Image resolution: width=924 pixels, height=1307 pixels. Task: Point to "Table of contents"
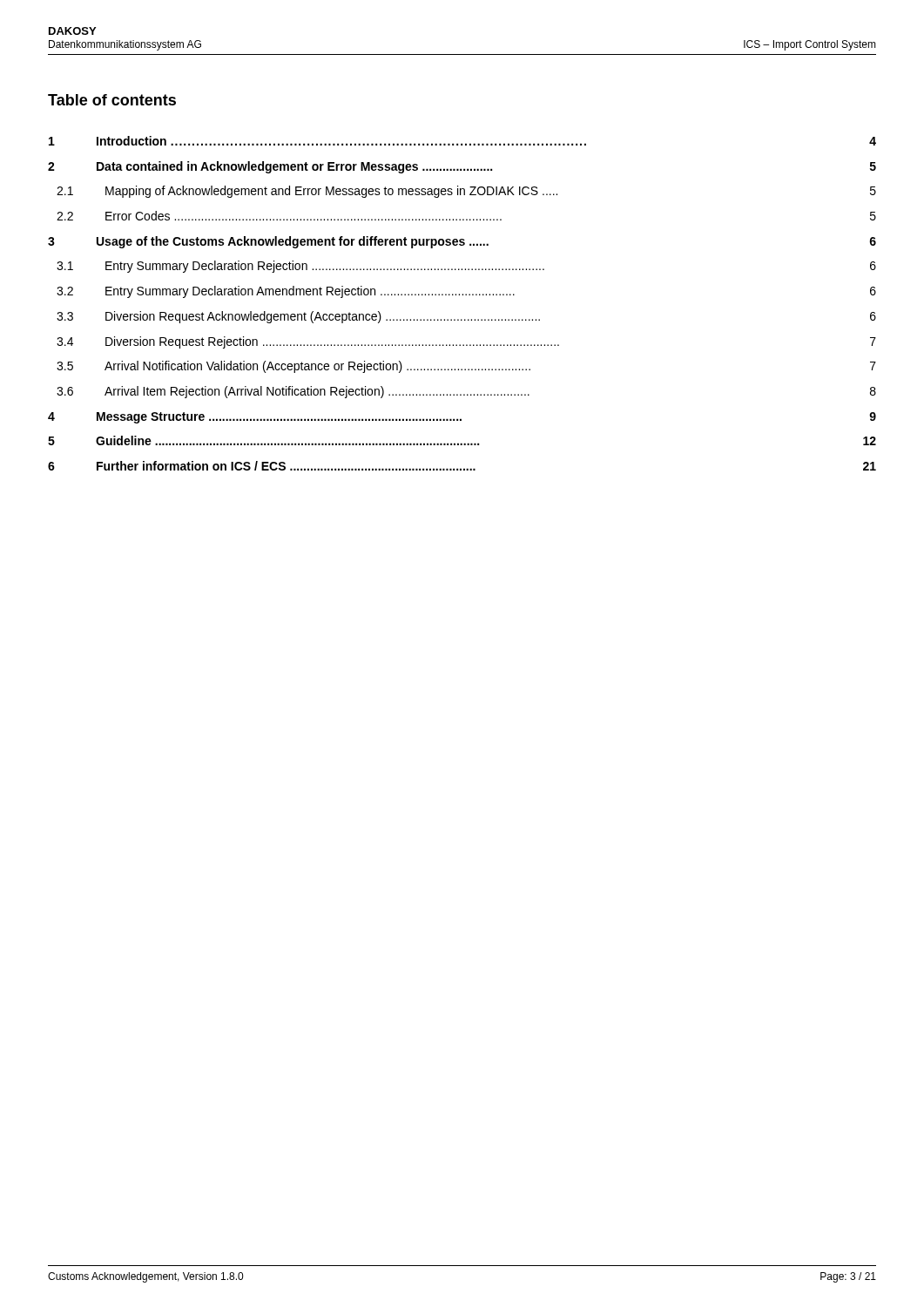112,100
